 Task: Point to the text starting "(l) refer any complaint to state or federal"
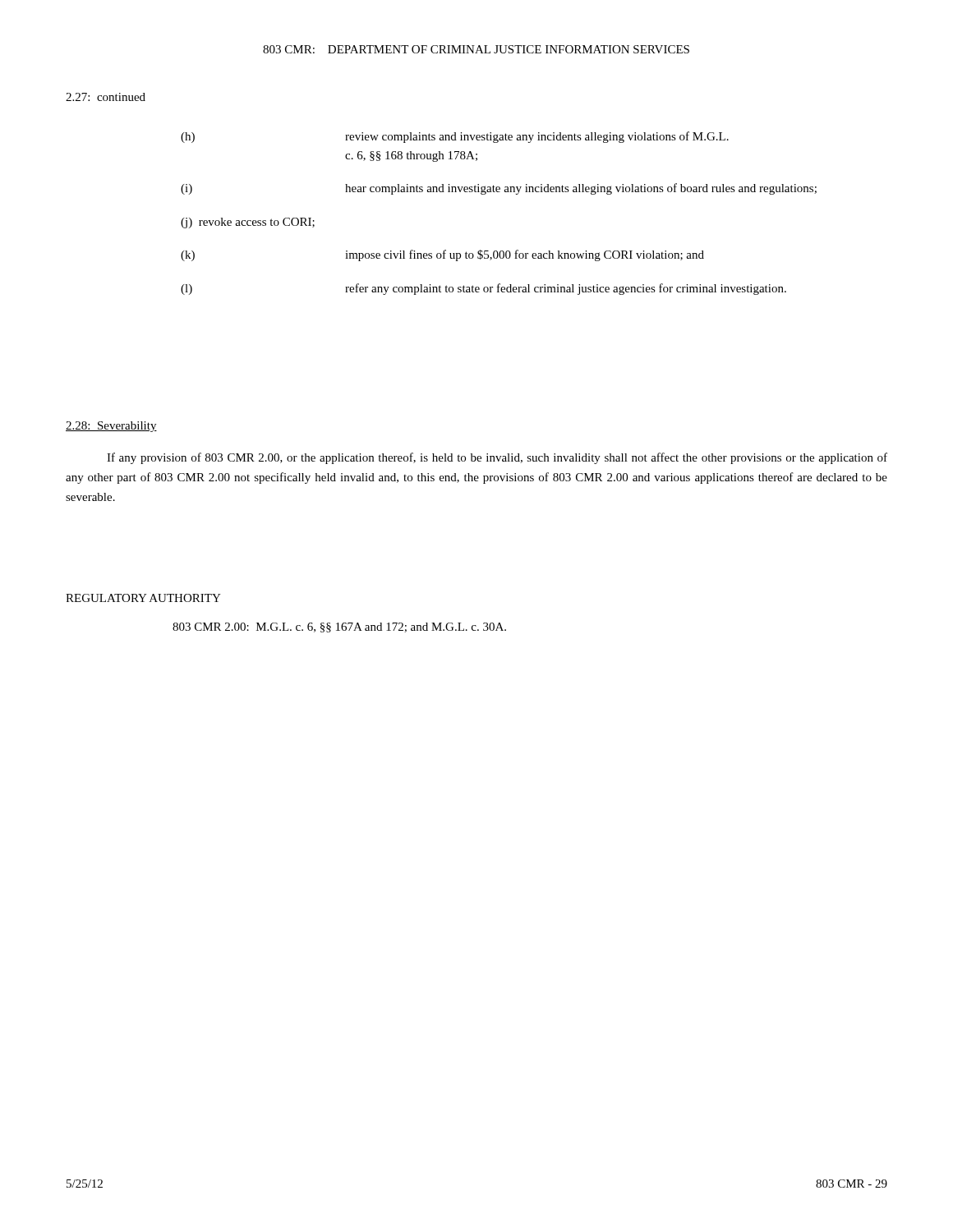click(476, 288)
